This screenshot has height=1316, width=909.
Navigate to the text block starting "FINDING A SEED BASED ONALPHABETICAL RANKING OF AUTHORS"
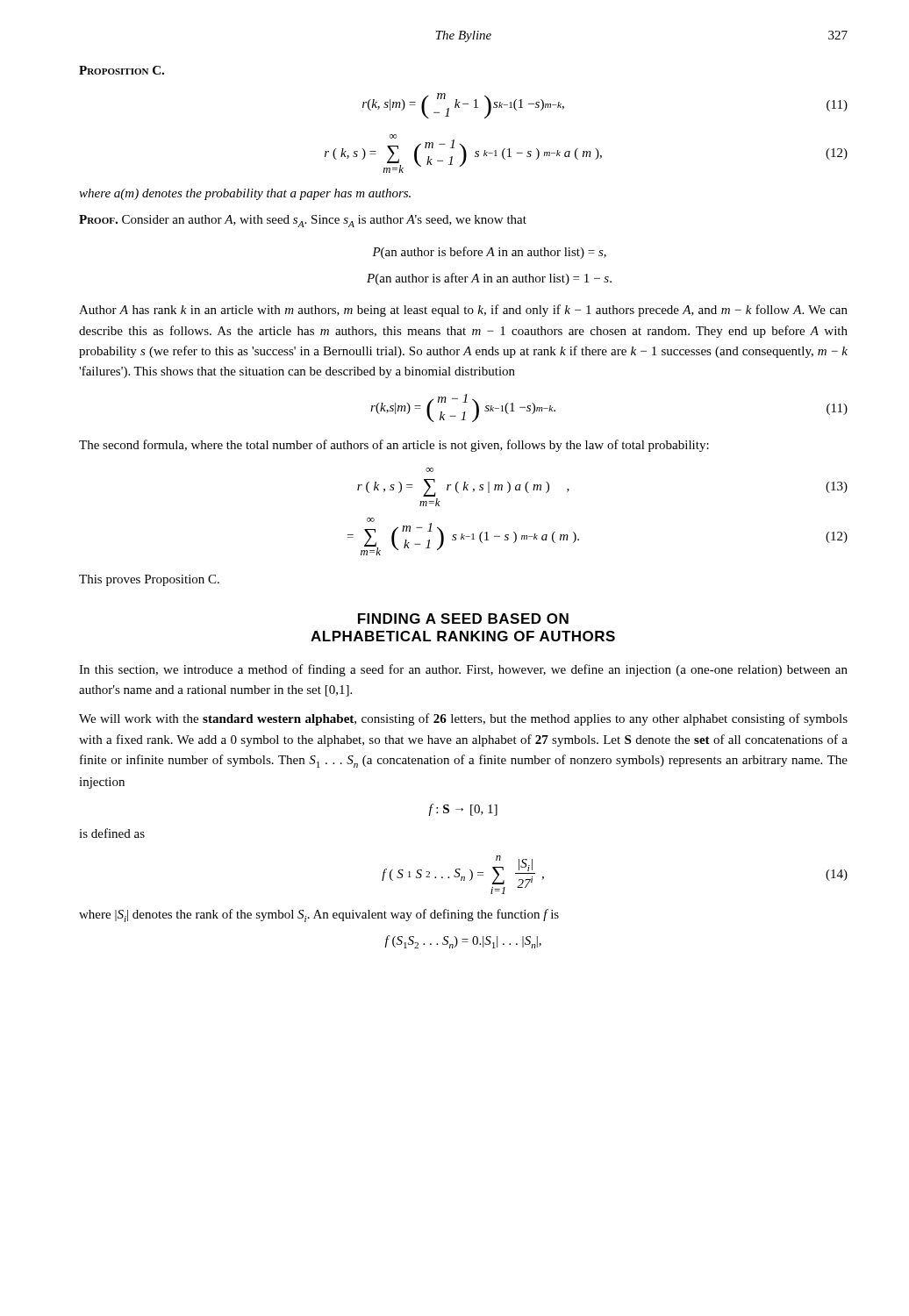(x=463, y=628)
